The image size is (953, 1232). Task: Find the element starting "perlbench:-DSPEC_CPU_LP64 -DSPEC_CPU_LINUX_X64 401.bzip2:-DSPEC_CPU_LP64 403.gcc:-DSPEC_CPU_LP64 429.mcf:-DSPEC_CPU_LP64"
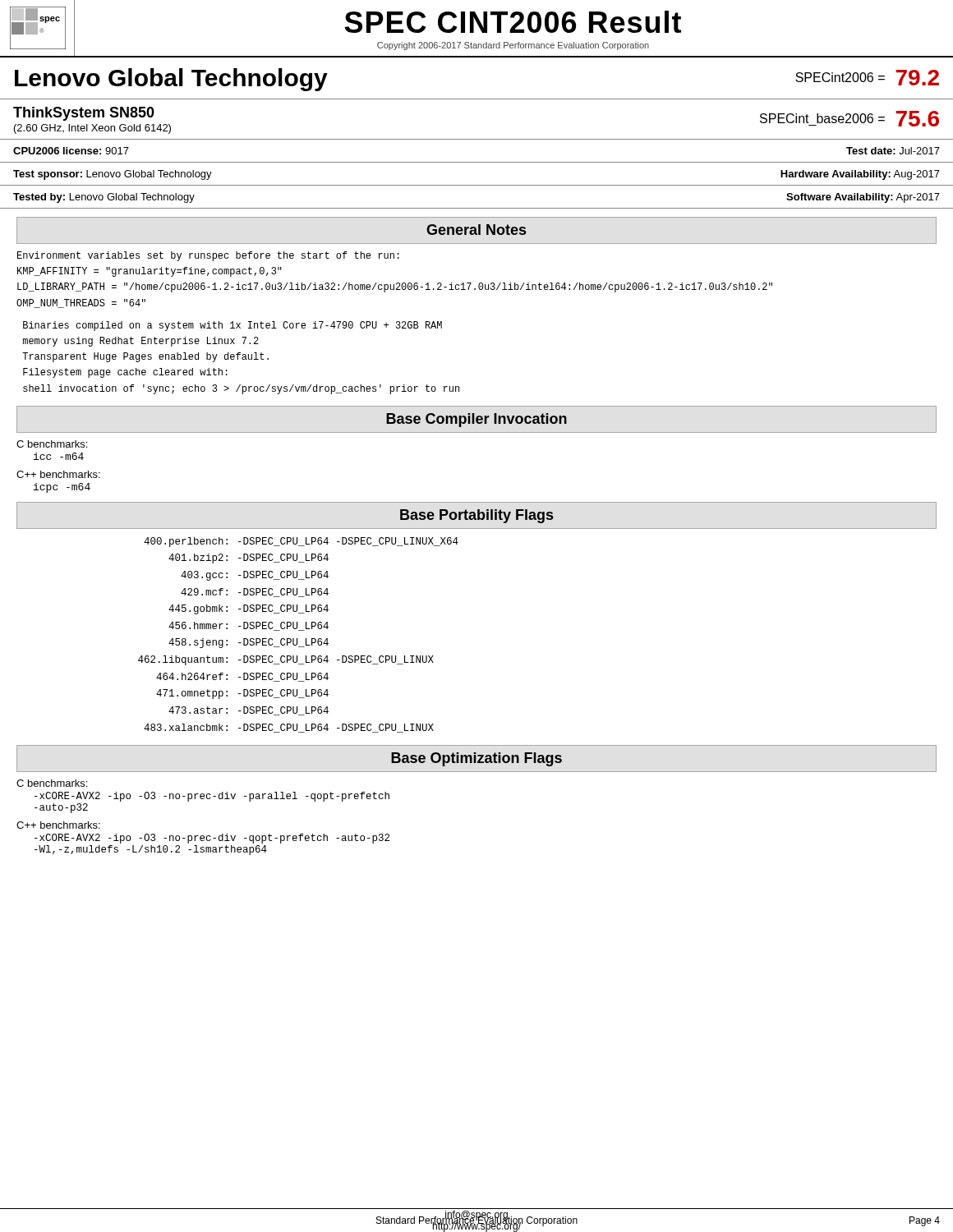301,542
